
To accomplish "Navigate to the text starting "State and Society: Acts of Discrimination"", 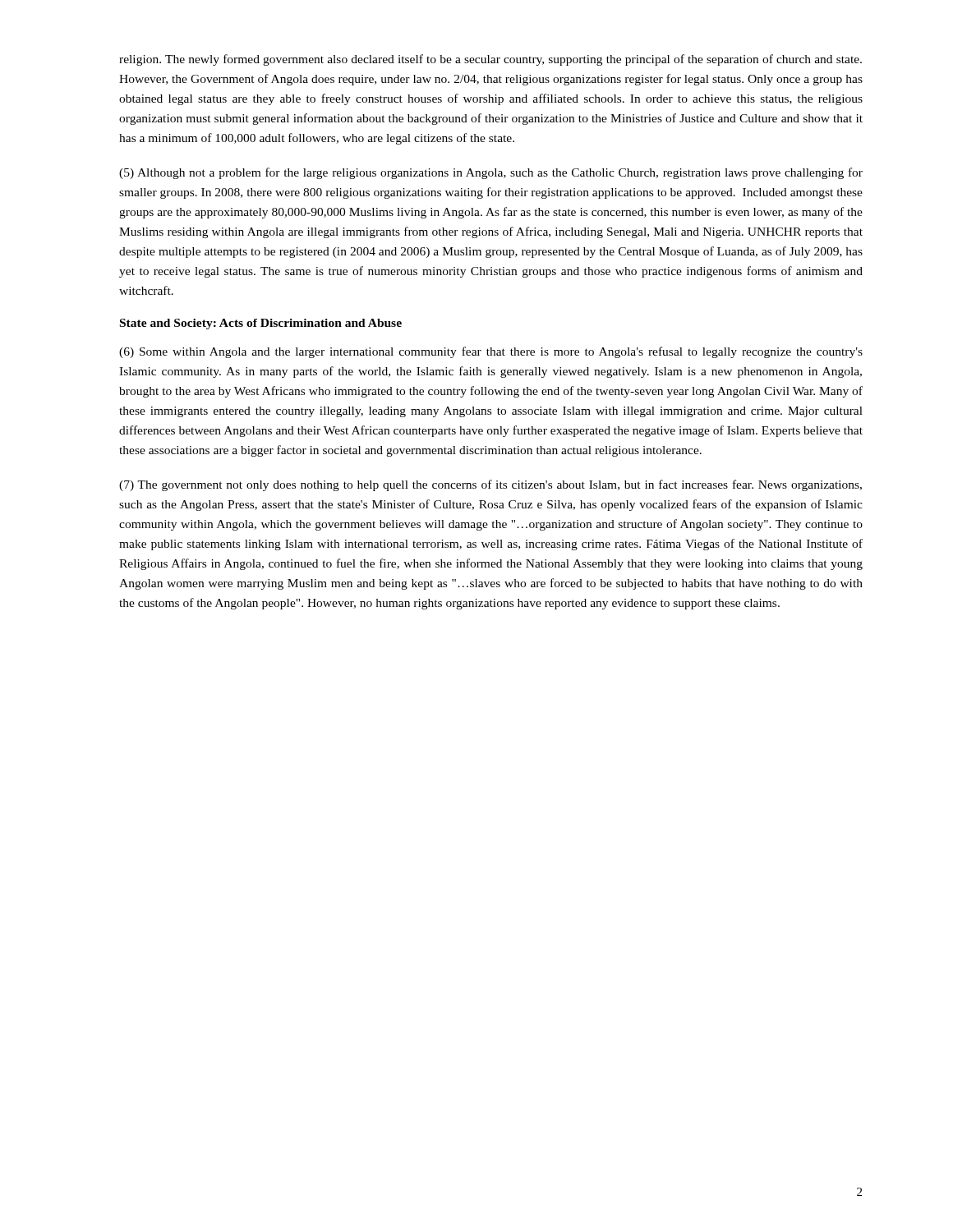I will [x=260, y=323].
